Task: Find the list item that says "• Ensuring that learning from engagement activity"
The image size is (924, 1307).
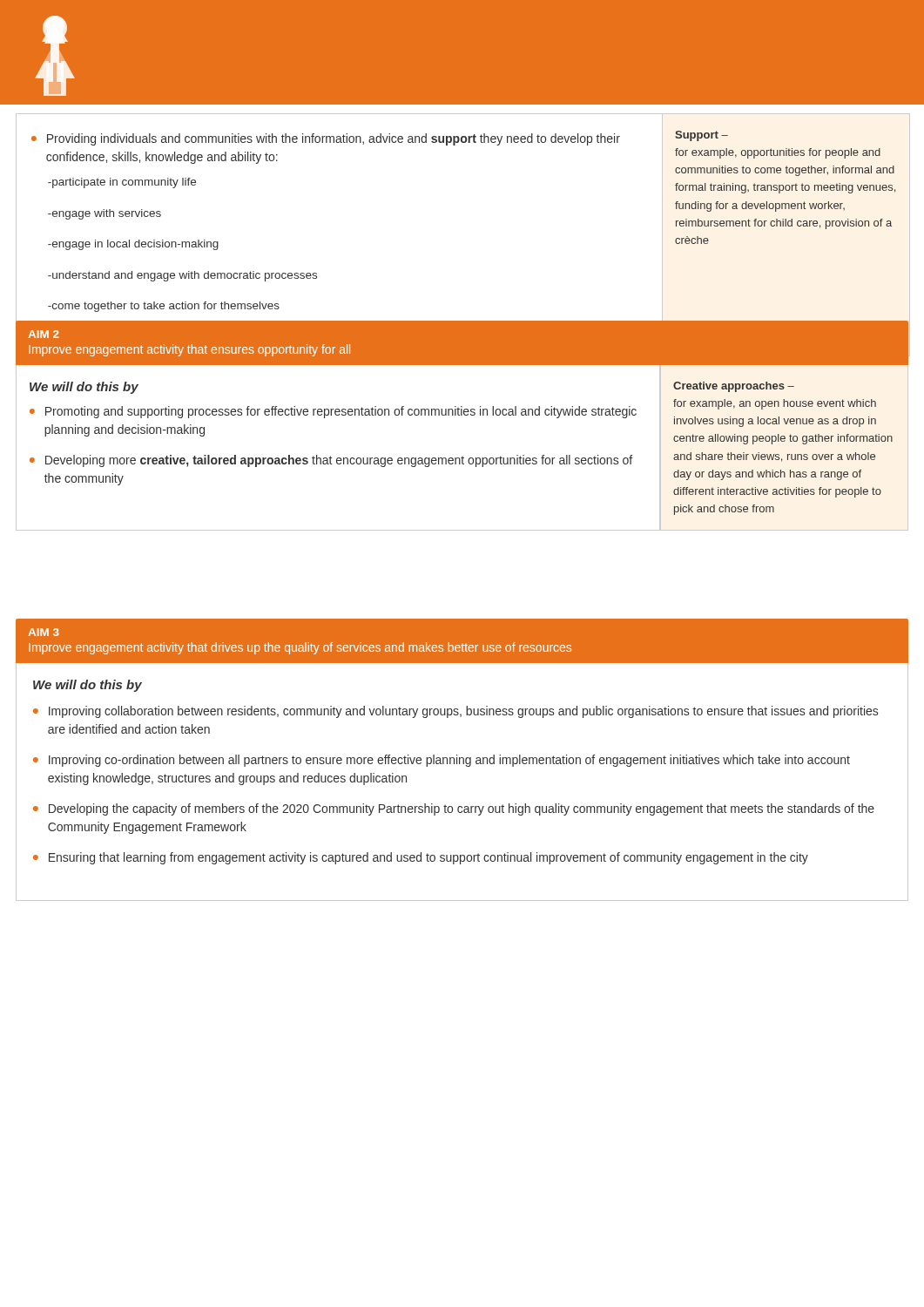Action: (462, 859)
